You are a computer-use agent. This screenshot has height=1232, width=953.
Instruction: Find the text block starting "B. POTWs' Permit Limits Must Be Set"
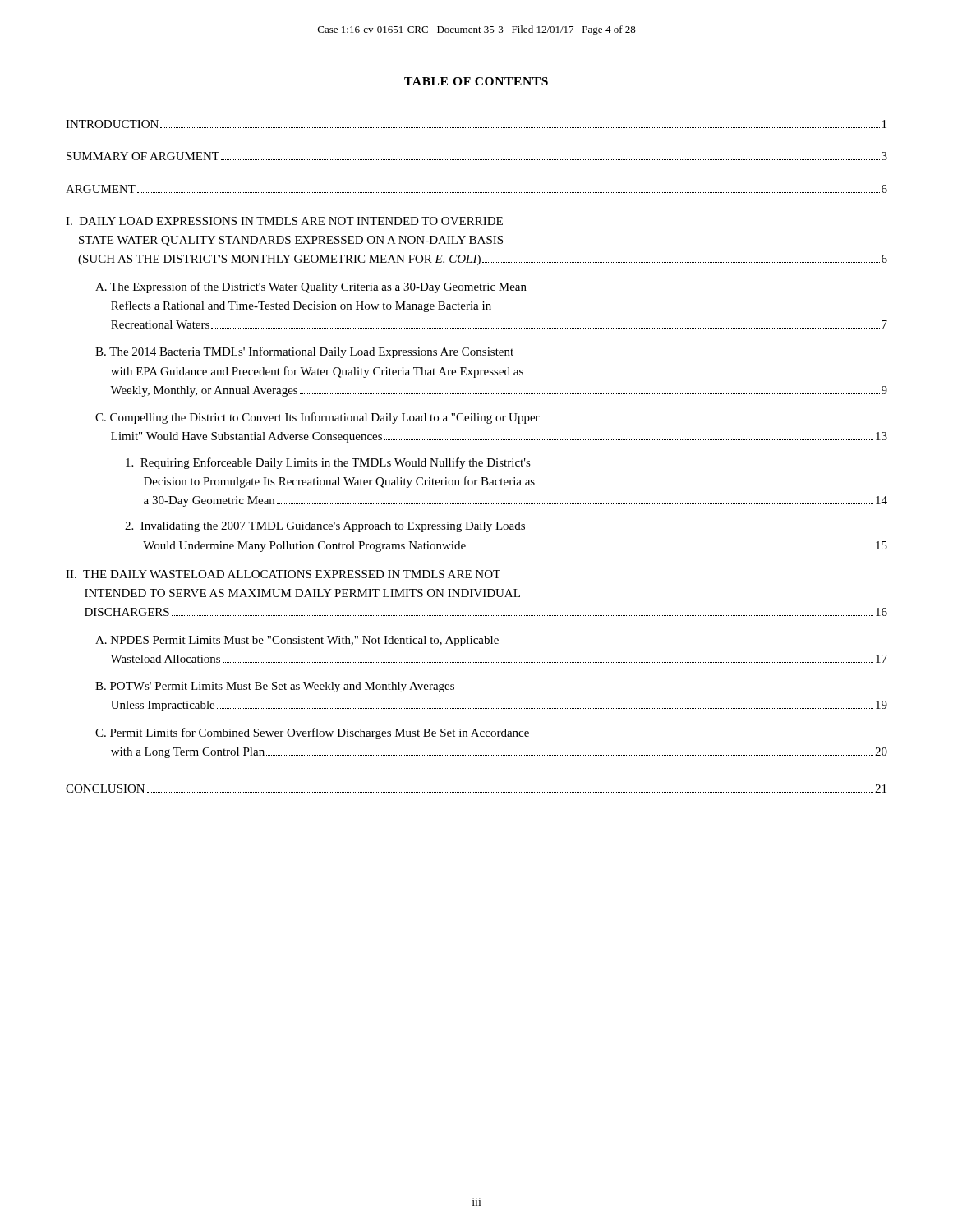click(x=491, y=696)
